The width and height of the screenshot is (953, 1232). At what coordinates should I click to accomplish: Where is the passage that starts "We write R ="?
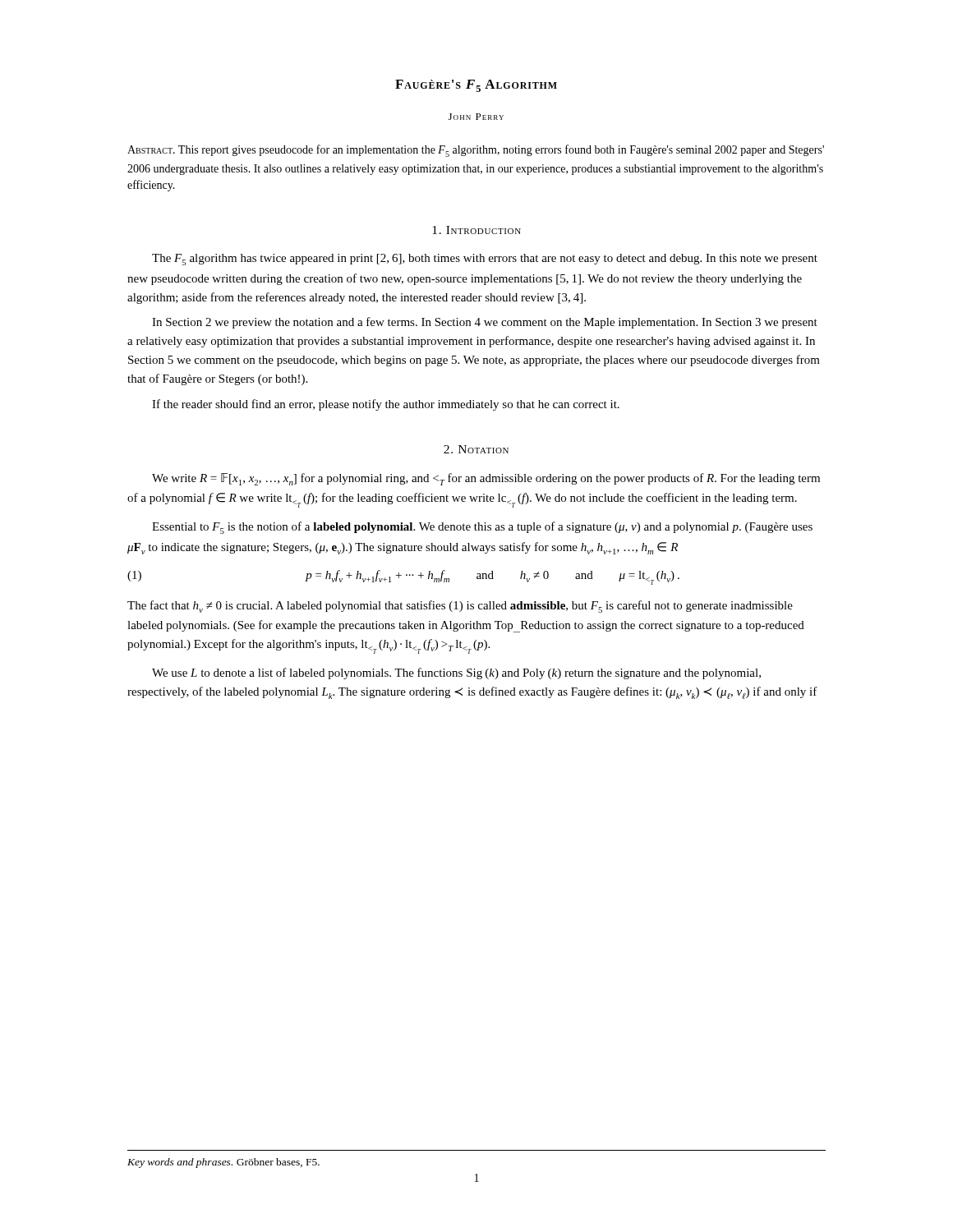coord(474,490)
